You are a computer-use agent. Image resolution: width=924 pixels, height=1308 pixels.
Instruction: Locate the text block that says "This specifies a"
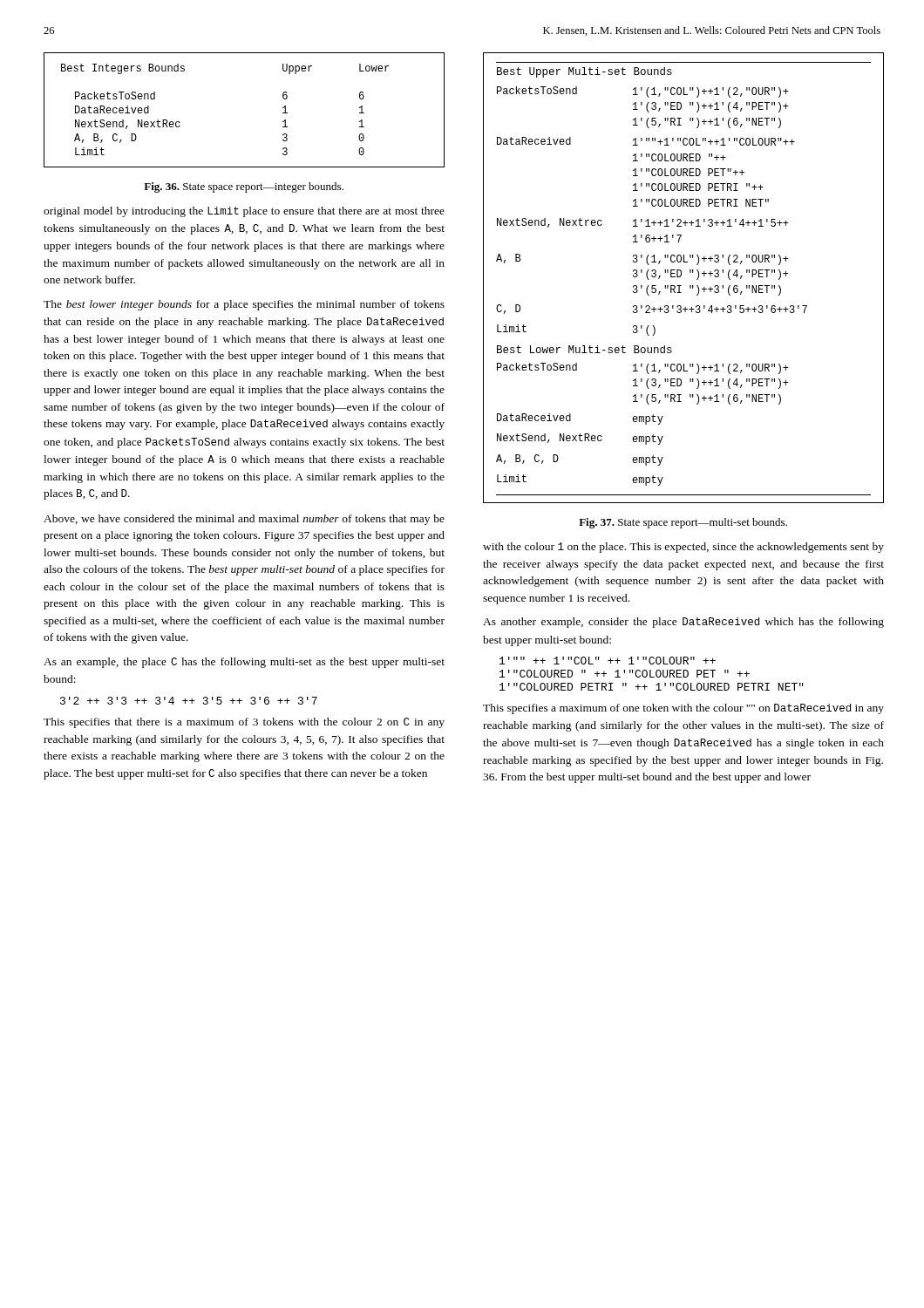point(683,742)
